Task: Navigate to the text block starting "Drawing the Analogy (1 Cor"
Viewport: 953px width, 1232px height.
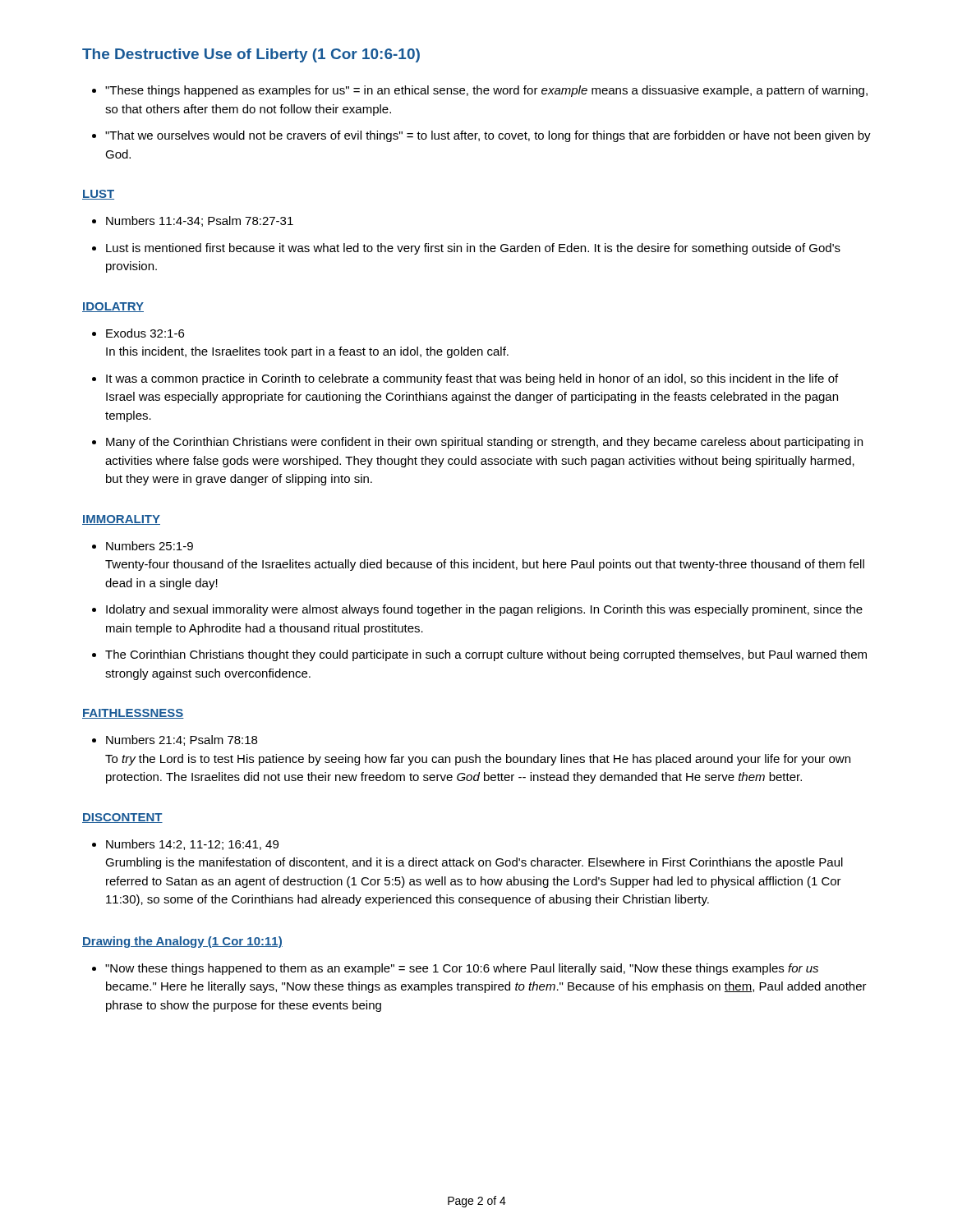Action: (x=182, y=940)
